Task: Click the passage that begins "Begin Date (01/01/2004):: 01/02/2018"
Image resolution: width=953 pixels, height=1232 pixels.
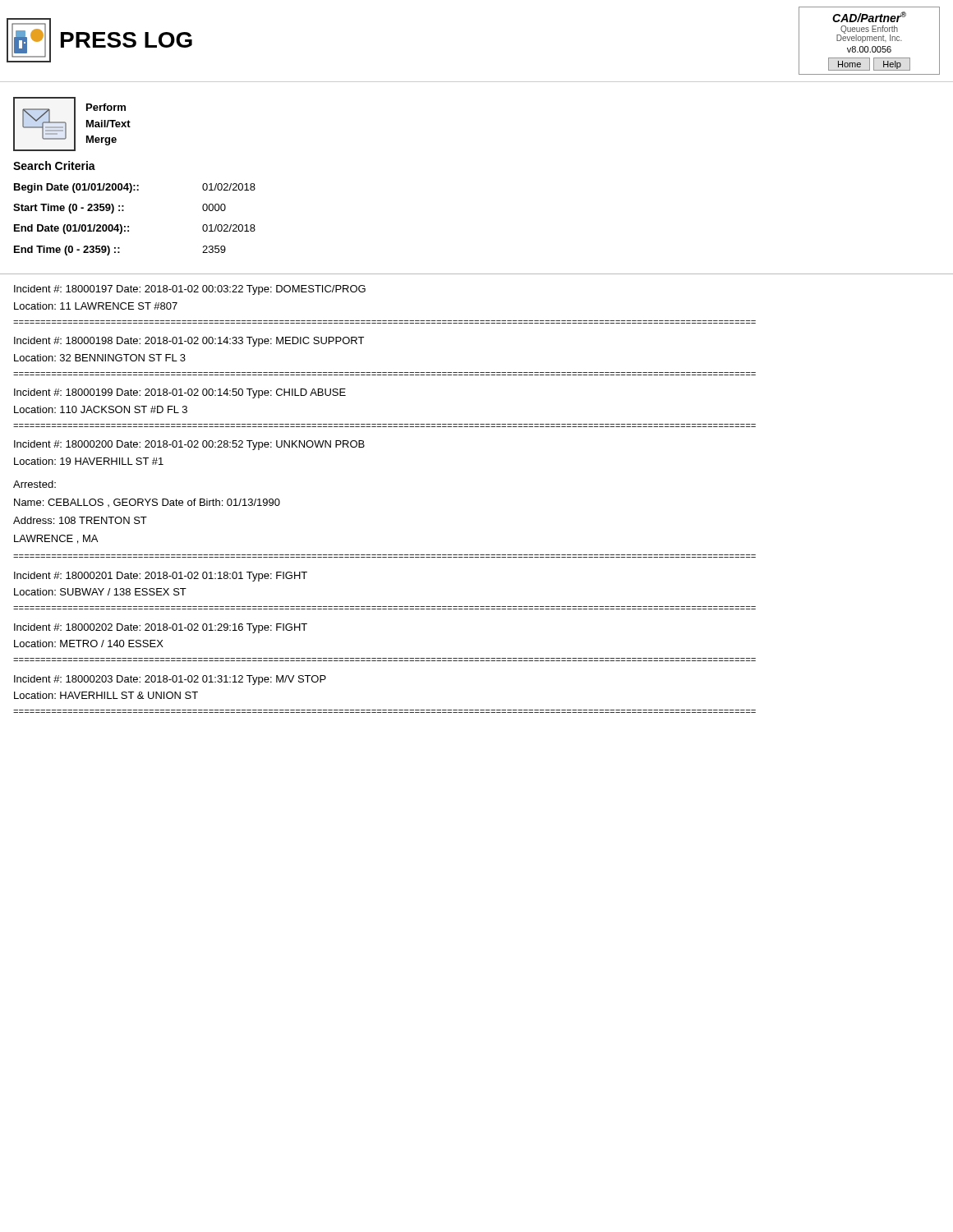Action: point(135,188)
